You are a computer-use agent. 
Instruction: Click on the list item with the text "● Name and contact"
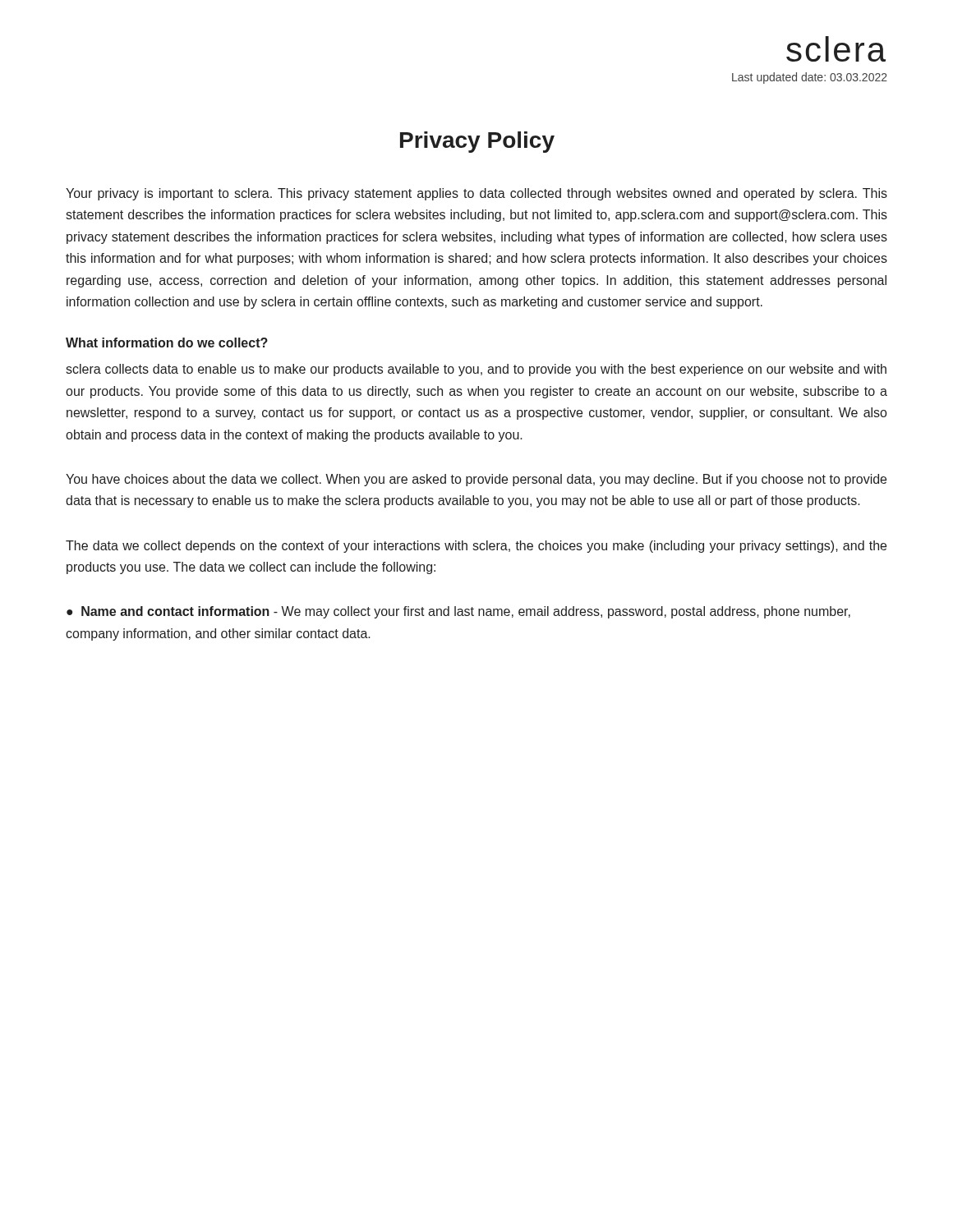tap(458, 623)
